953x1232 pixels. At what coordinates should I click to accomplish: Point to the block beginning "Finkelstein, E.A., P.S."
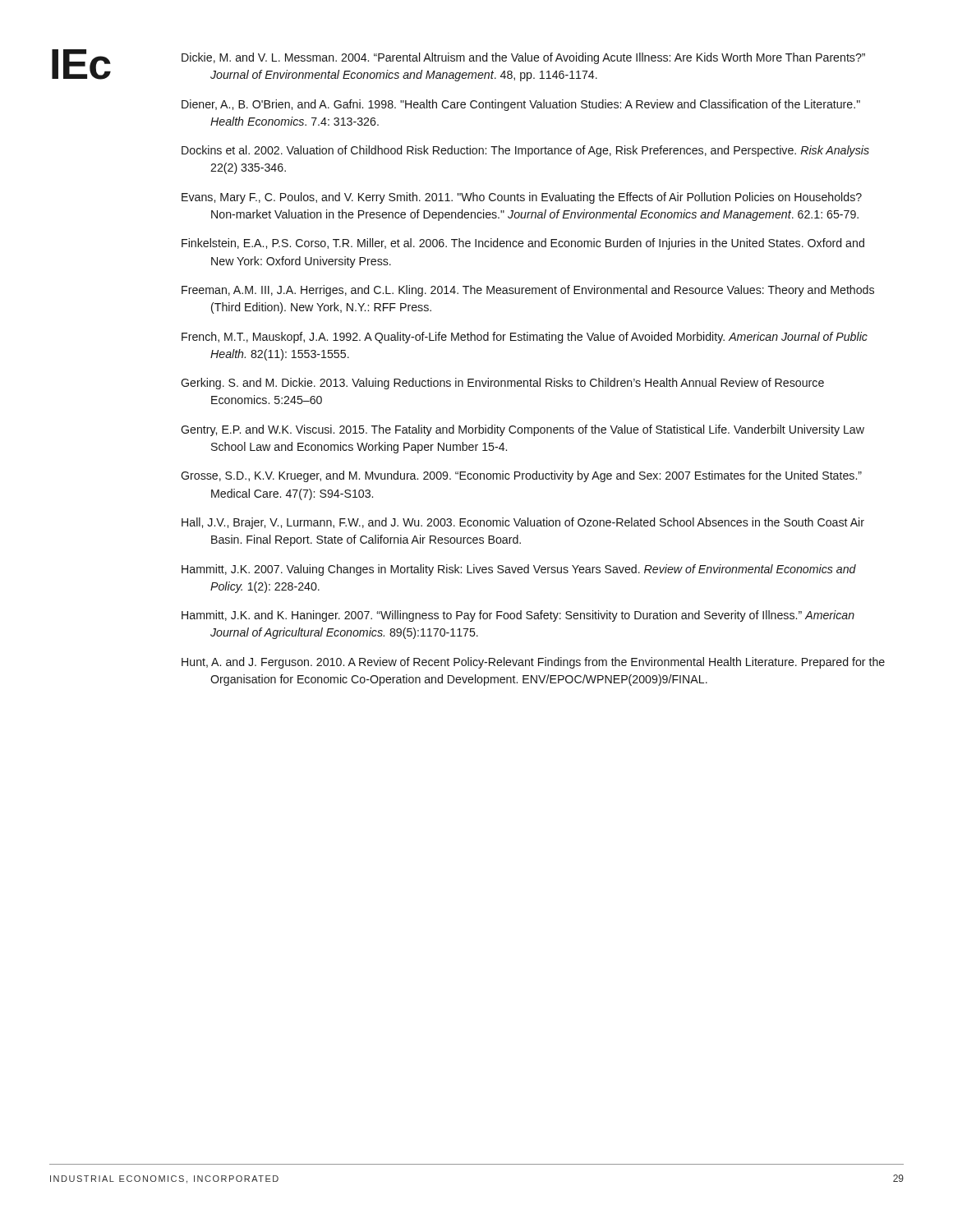point(523,252)
